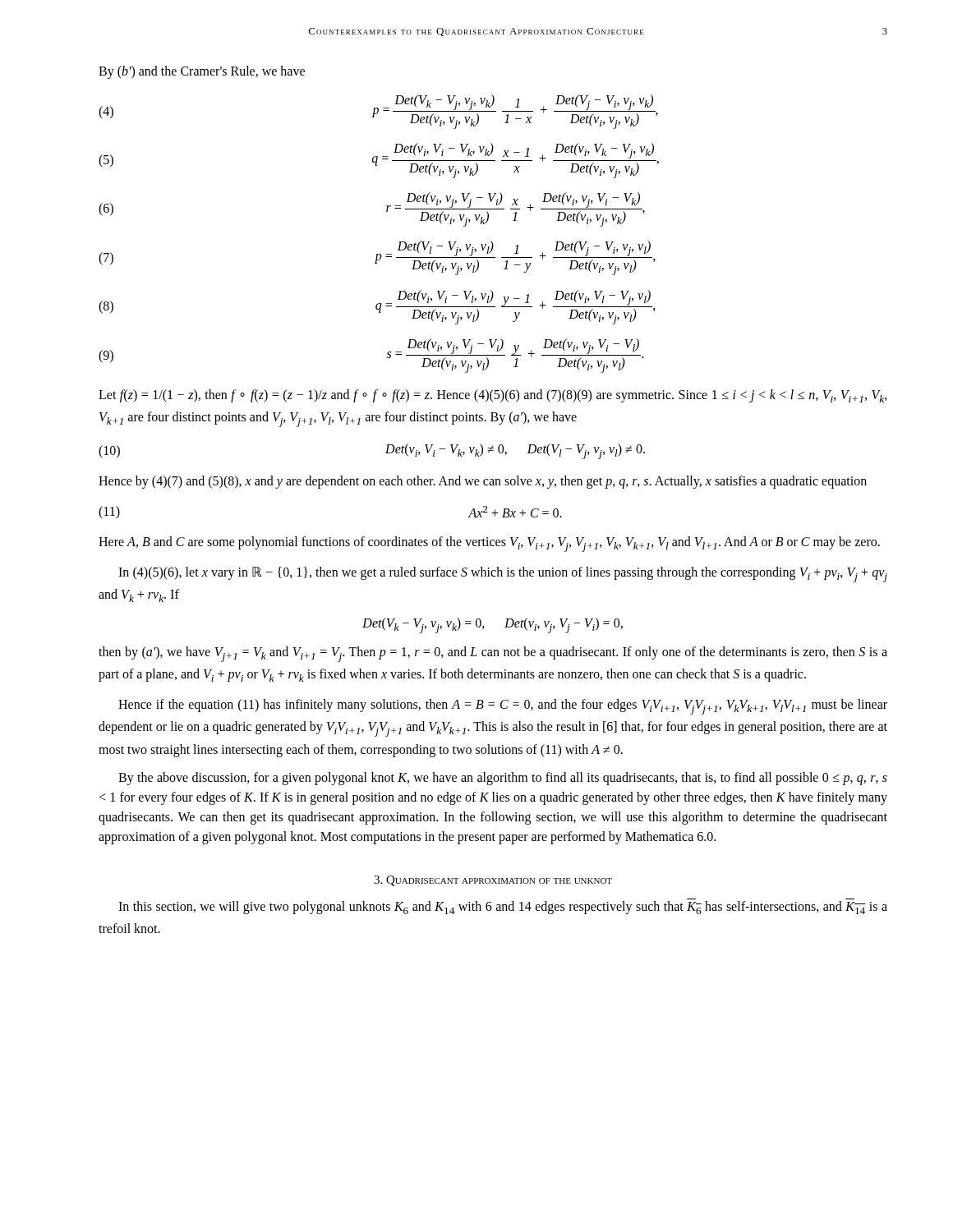
Task: Select the element starting "Hence by (4)(7) and"
Action: [483, 481]
